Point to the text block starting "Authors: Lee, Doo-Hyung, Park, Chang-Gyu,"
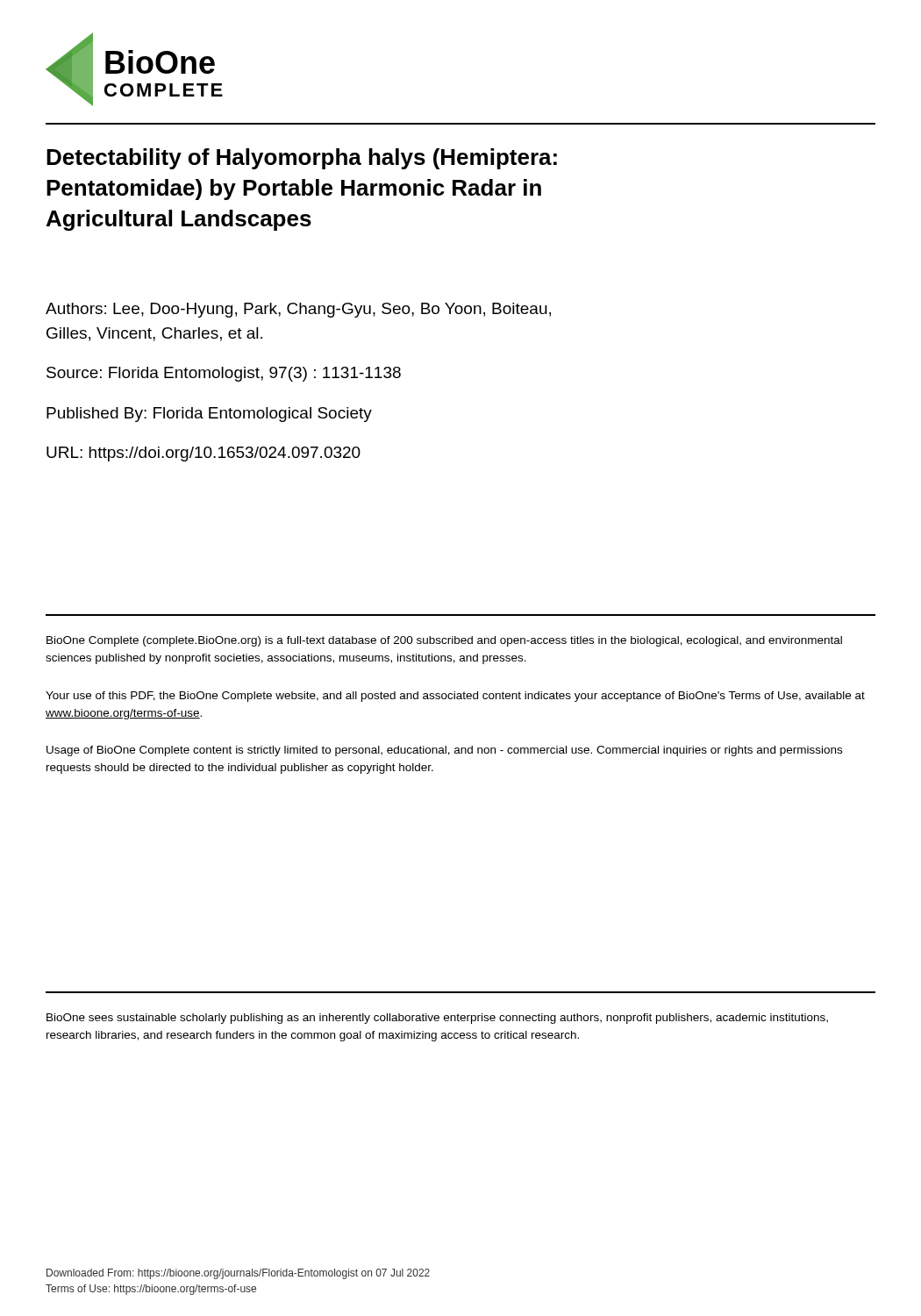Image resolution: width=921 pixels, height=1316 pixels. [x=299, y=320]
